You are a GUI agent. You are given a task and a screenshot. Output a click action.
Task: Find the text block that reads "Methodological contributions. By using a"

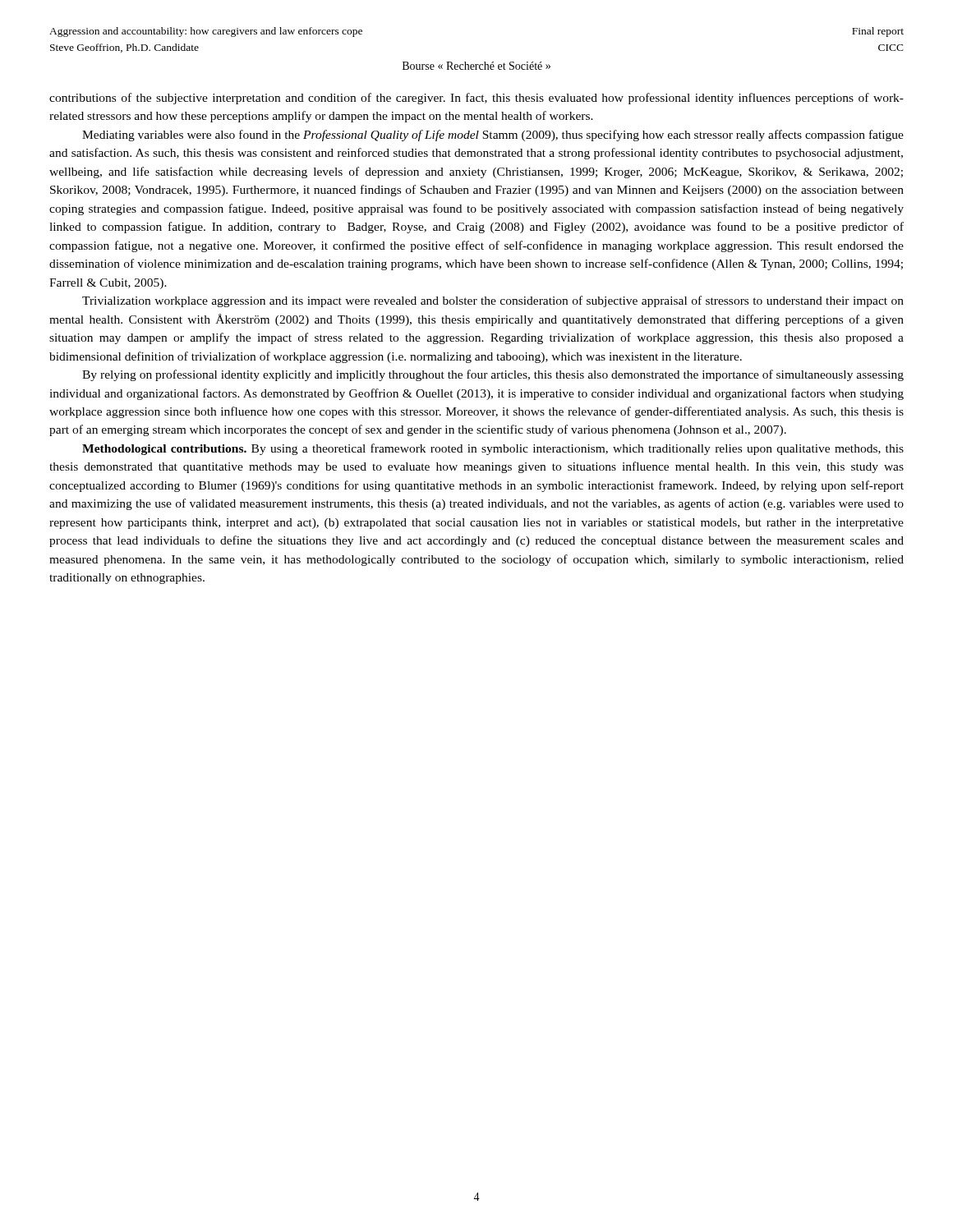(x=476, y=513)
